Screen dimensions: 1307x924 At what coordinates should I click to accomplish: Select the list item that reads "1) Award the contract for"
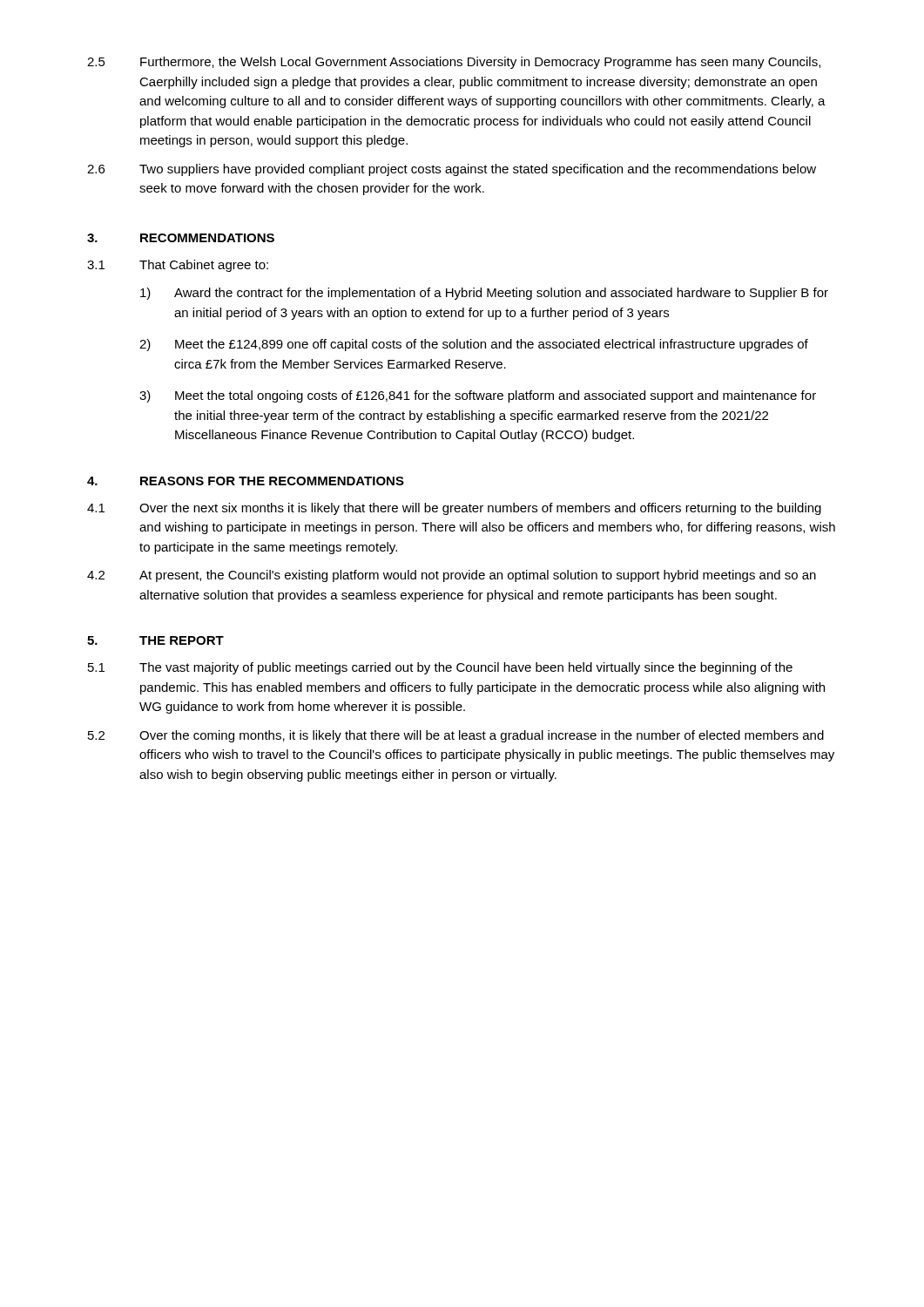(488, 303)
